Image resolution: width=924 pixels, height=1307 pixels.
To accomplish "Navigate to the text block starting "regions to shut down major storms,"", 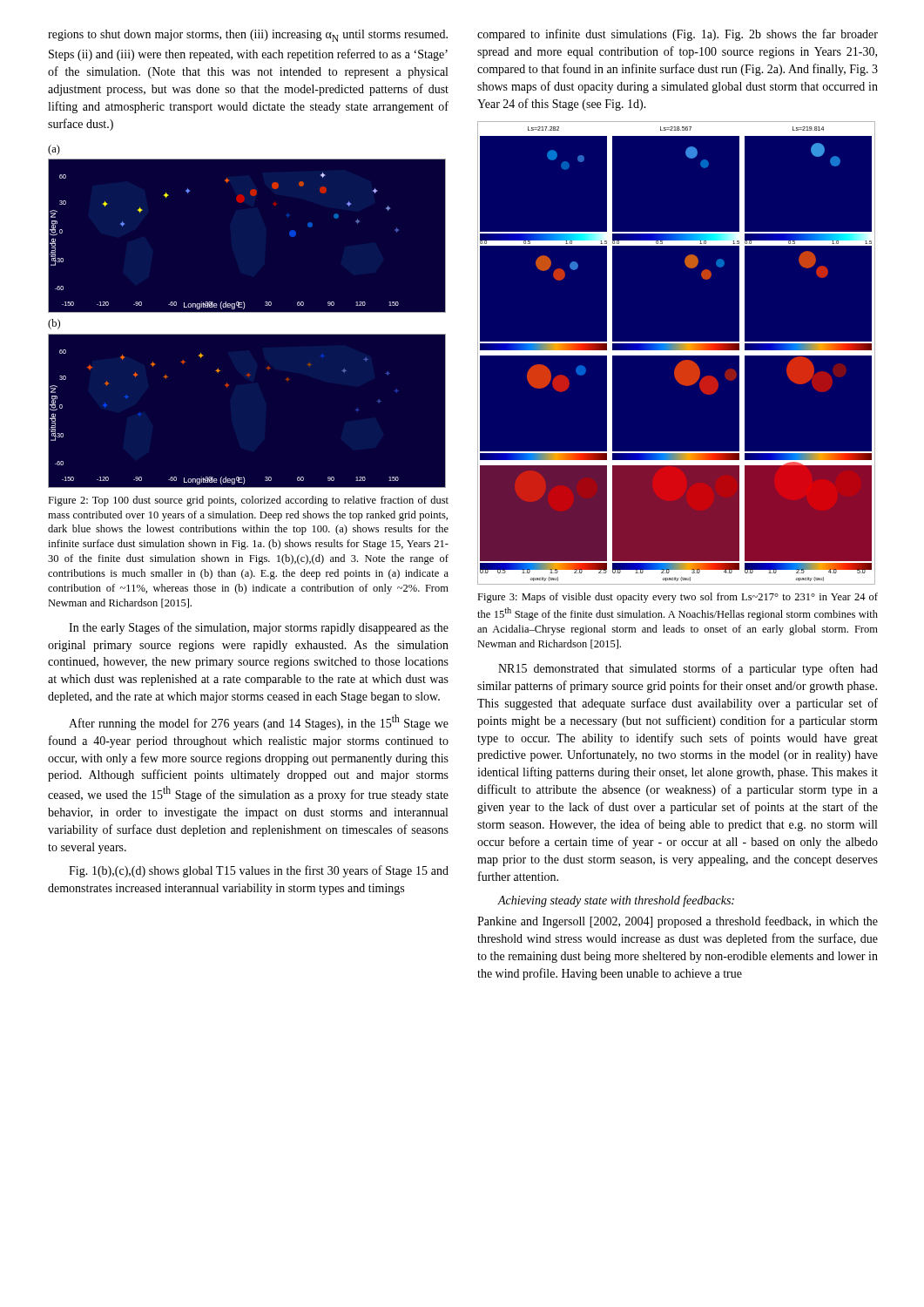I will (x=248, y=80).
